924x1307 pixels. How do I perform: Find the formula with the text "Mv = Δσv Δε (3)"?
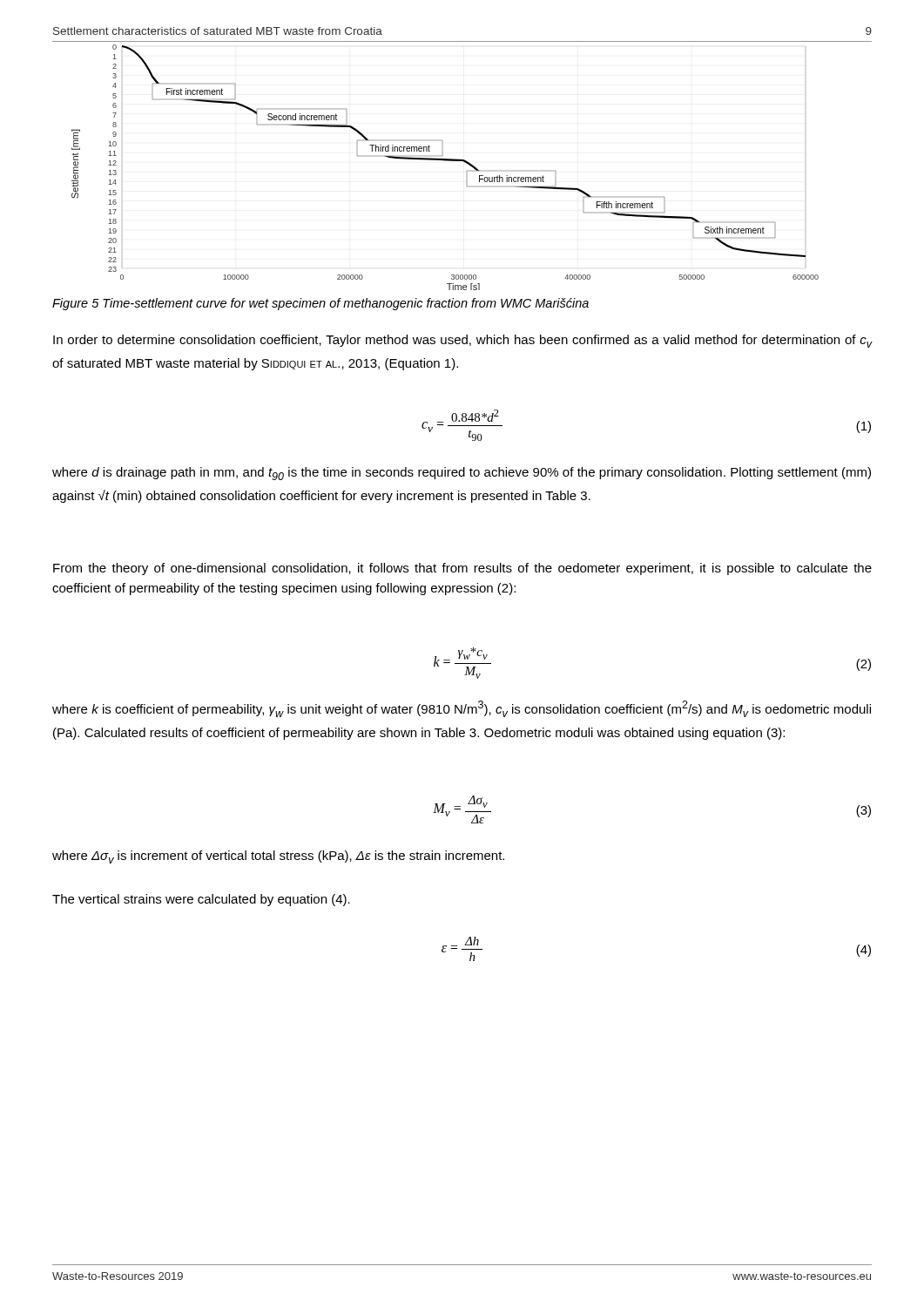coord(462,810)
